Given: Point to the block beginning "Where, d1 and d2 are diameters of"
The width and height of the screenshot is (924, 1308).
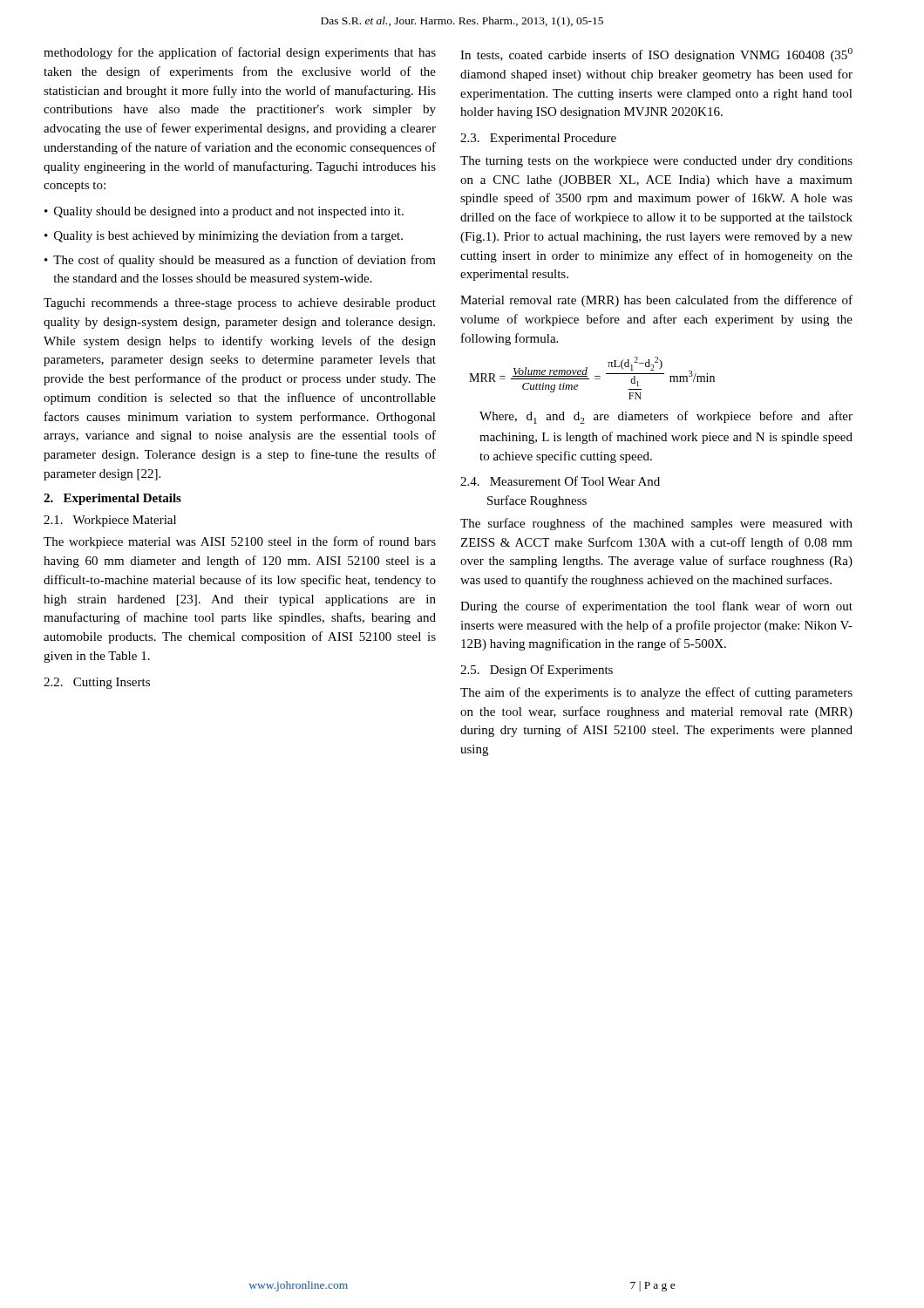Looking at the screenshot, I should (x=666, y=437).
